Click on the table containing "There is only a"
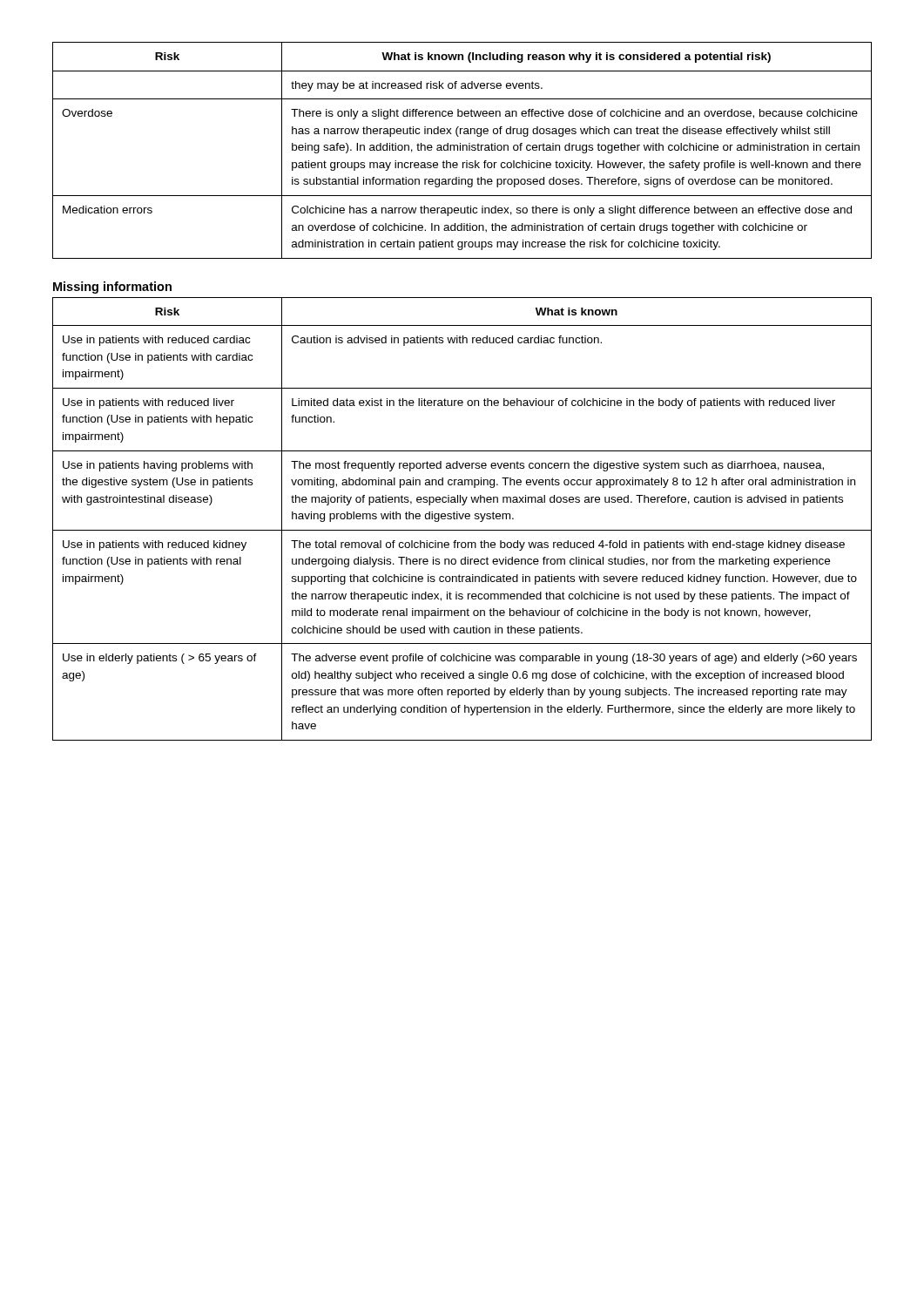 pos(462,150)
